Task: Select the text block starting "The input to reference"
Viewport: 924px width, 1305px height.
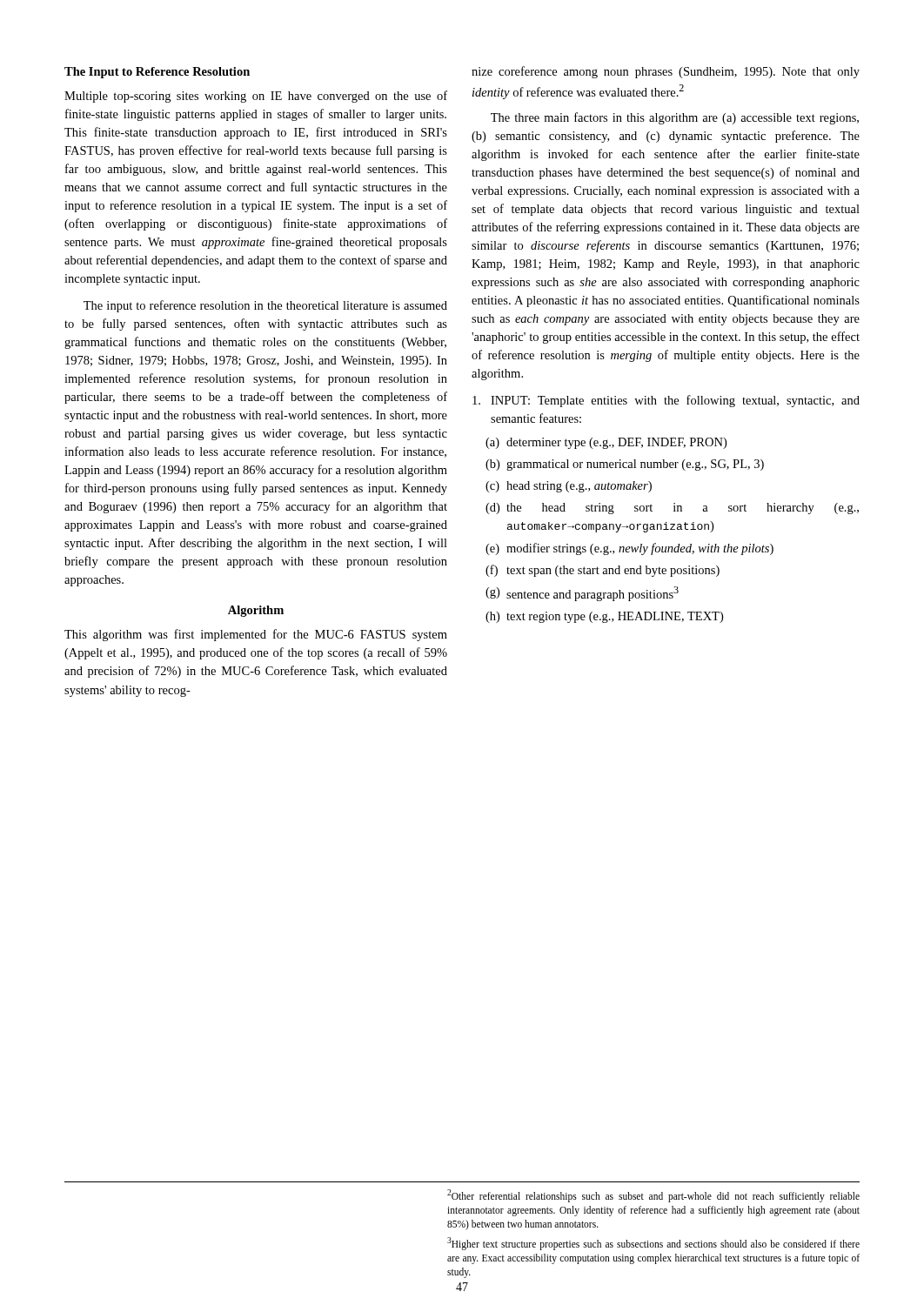Action: (256, 443)
